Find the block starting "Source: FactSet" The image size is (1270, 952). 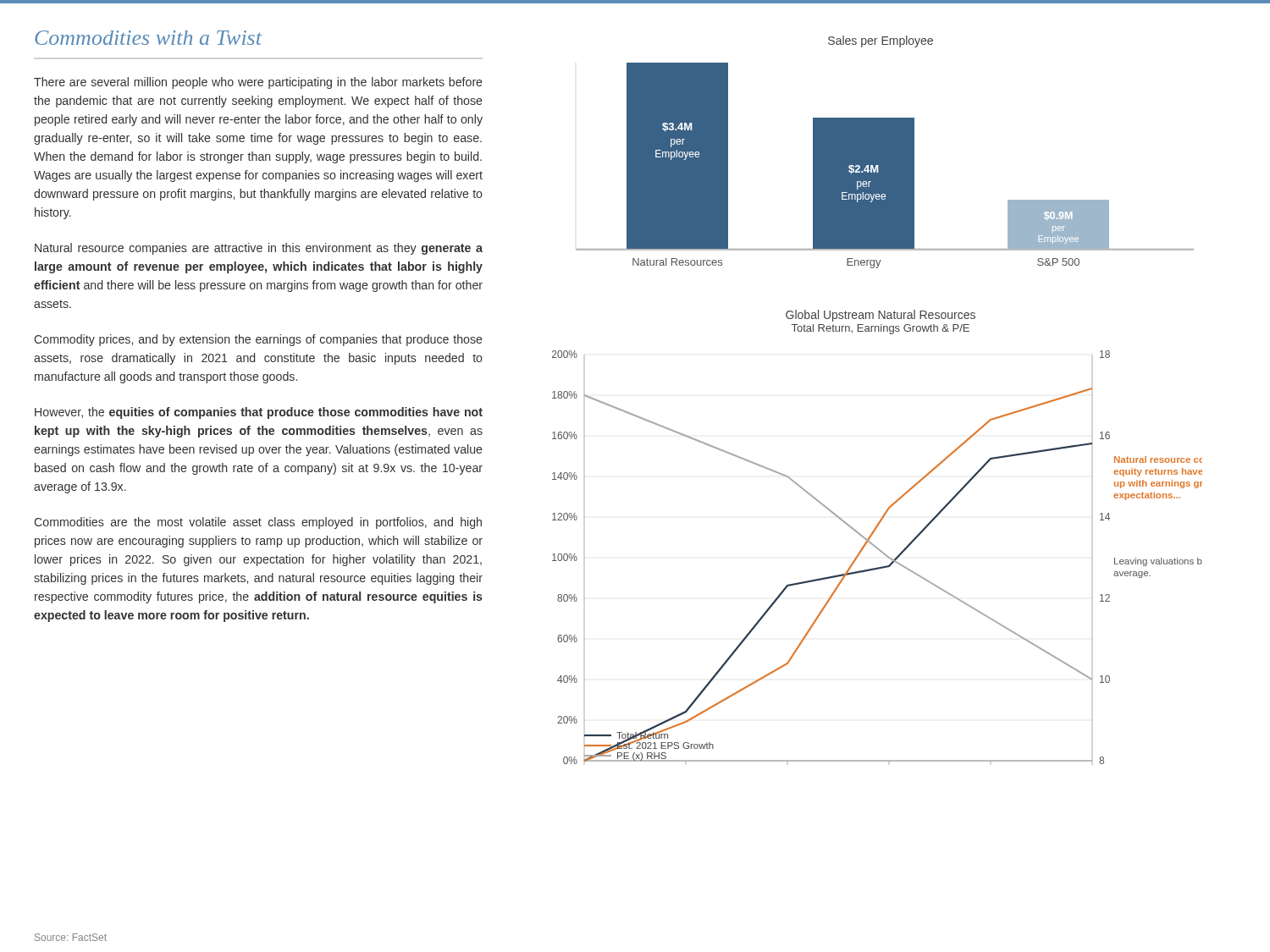point(70,938)
